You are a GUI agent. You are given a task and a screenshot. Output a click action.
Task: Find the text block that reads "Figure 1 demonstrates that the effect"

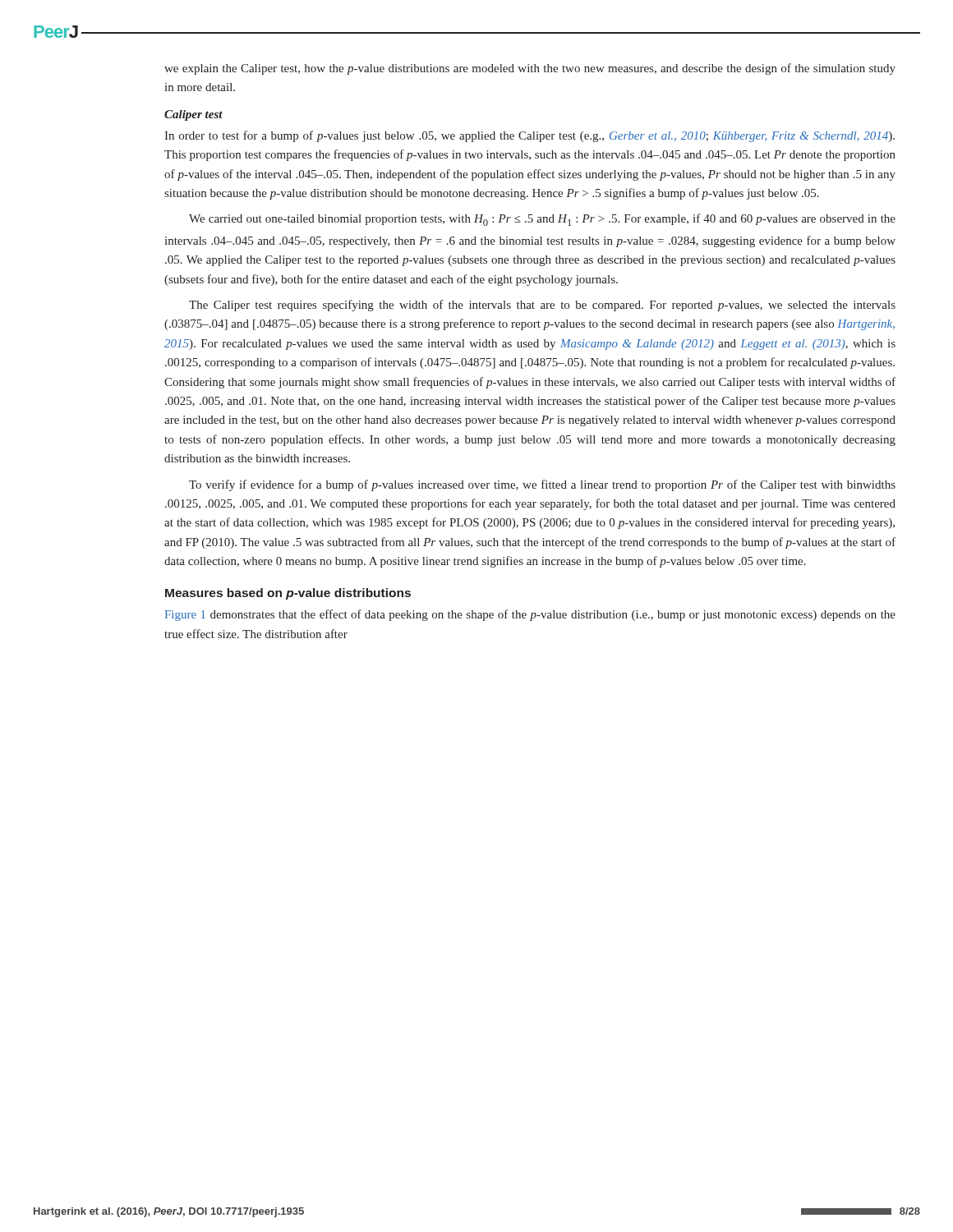(530, 625)
